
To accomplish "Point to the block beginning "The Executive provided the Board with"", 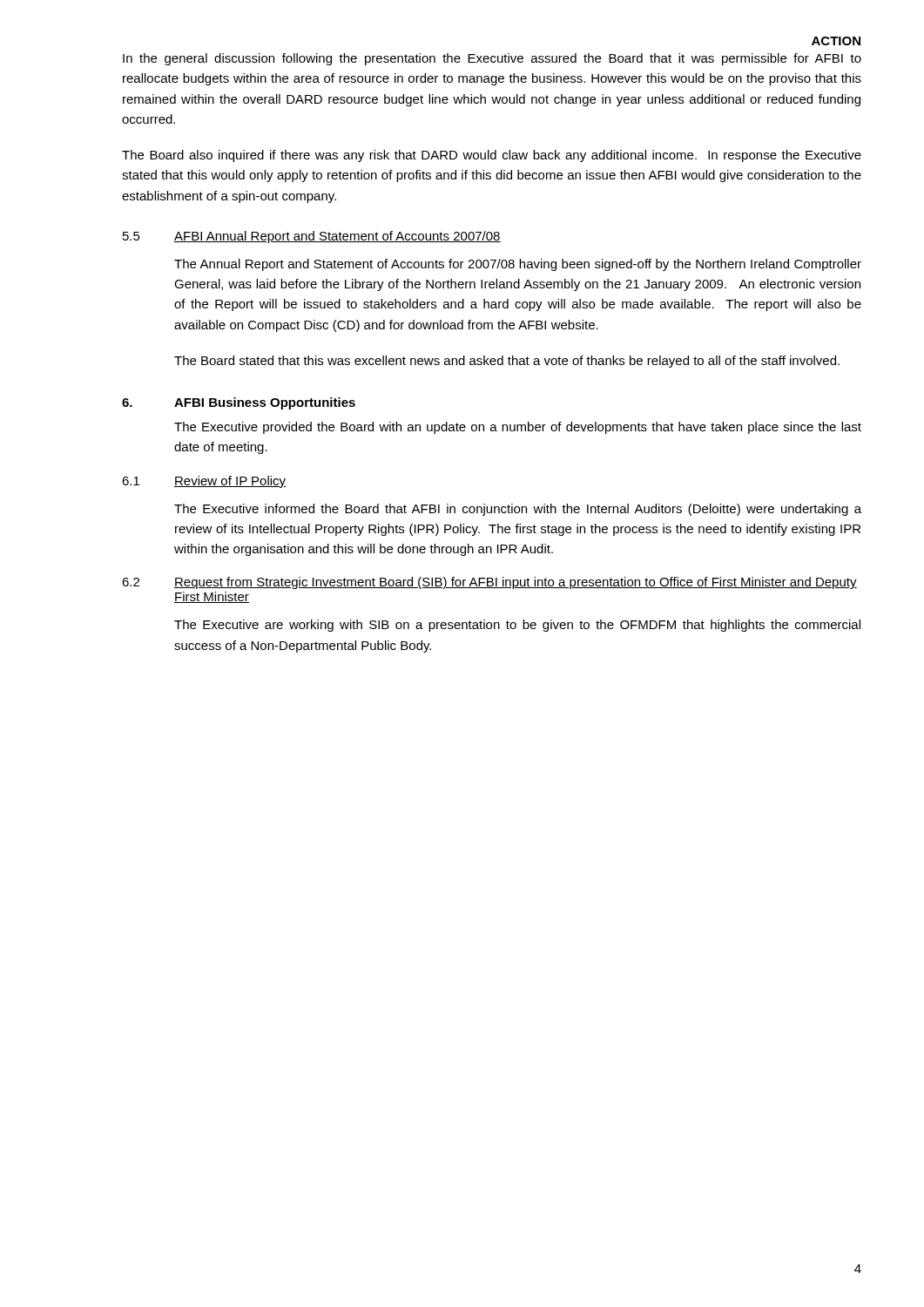I will [518, 437].
